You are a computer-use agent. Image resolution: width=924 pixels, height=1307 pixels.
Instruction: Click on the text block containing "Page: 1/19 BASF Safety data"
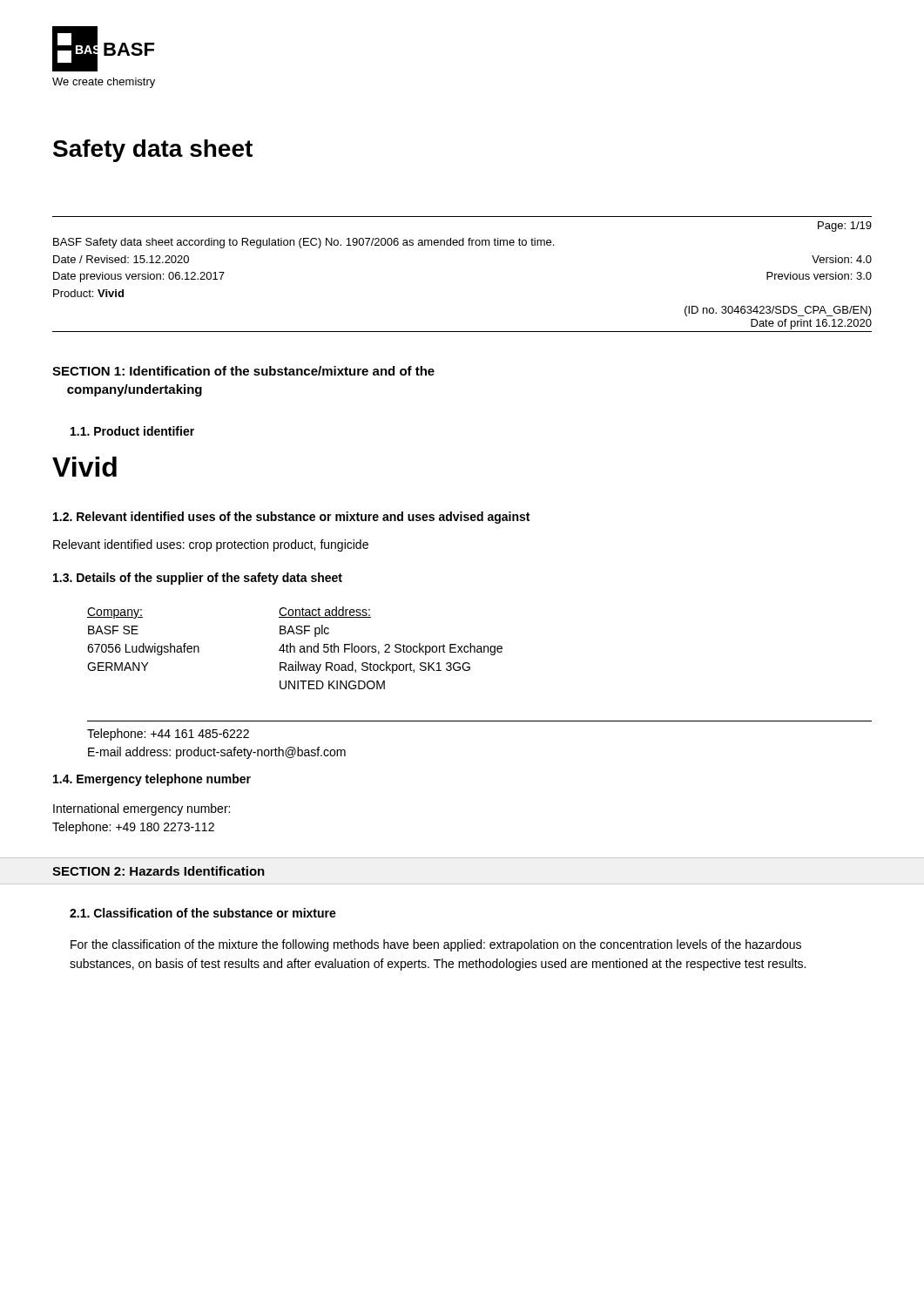point(845,227)
